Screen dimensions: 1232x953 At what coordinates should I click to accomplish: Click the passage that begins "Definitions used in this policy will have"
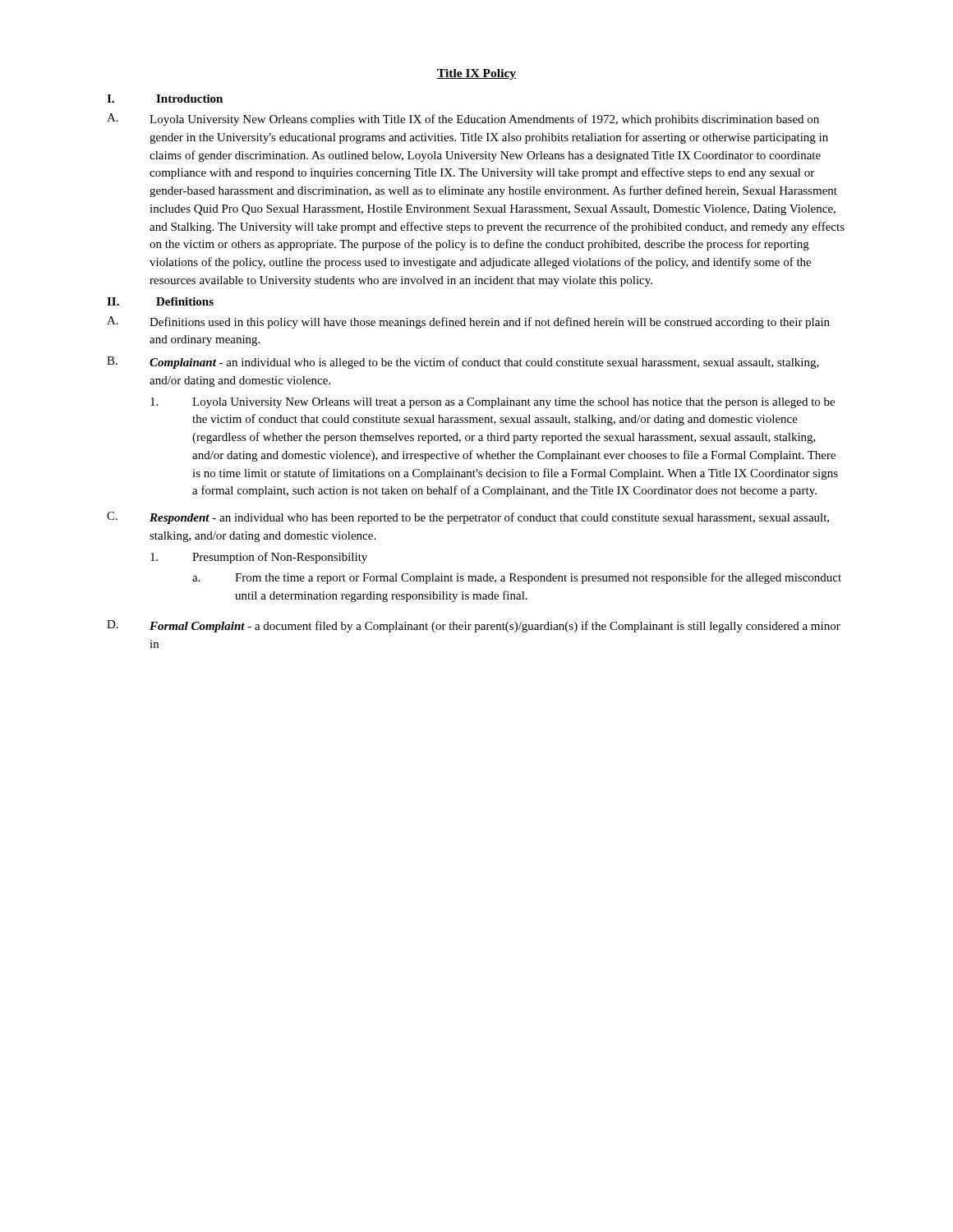(x=490, y=330)
